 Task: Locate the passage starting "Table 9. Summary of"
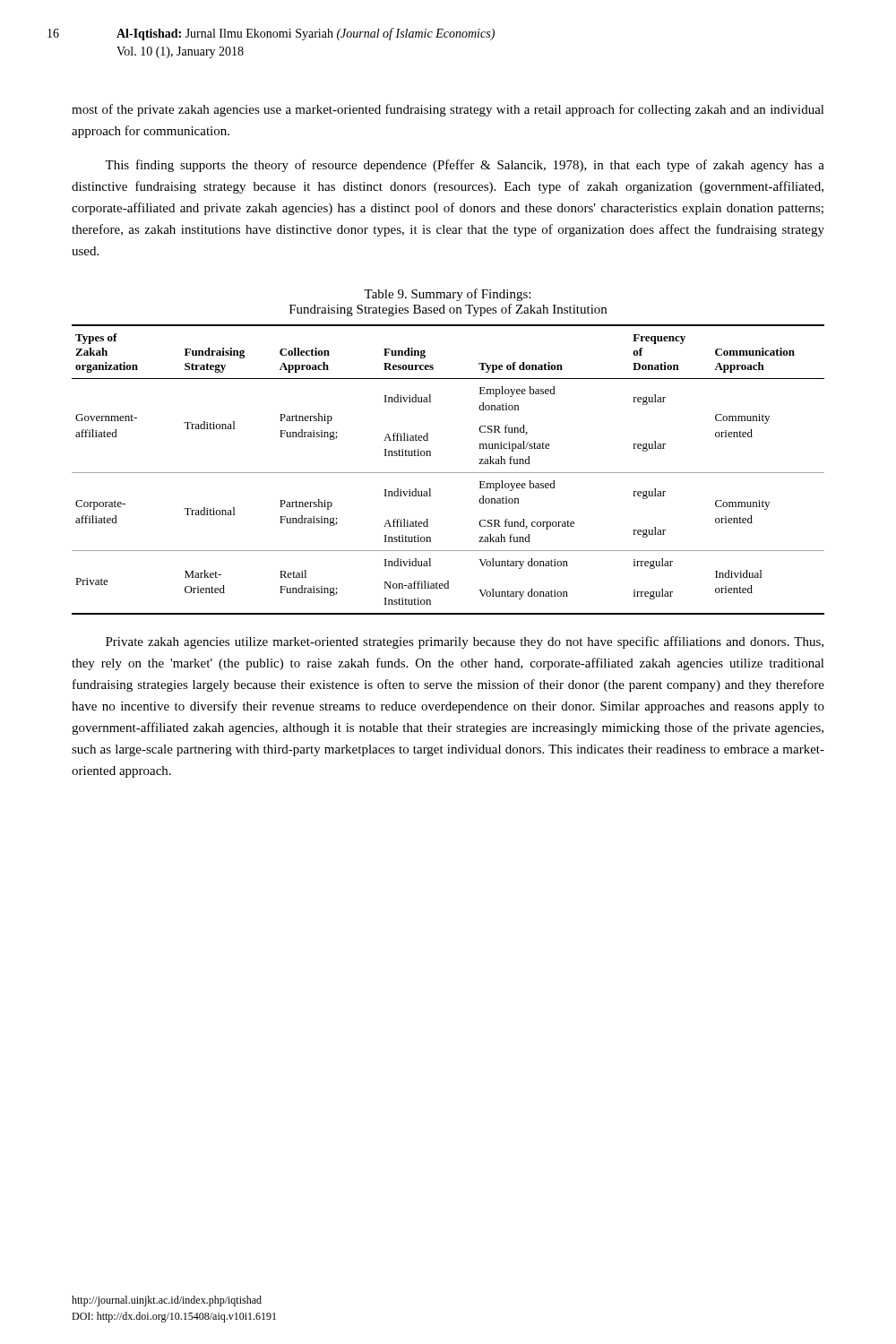[448, 301]
